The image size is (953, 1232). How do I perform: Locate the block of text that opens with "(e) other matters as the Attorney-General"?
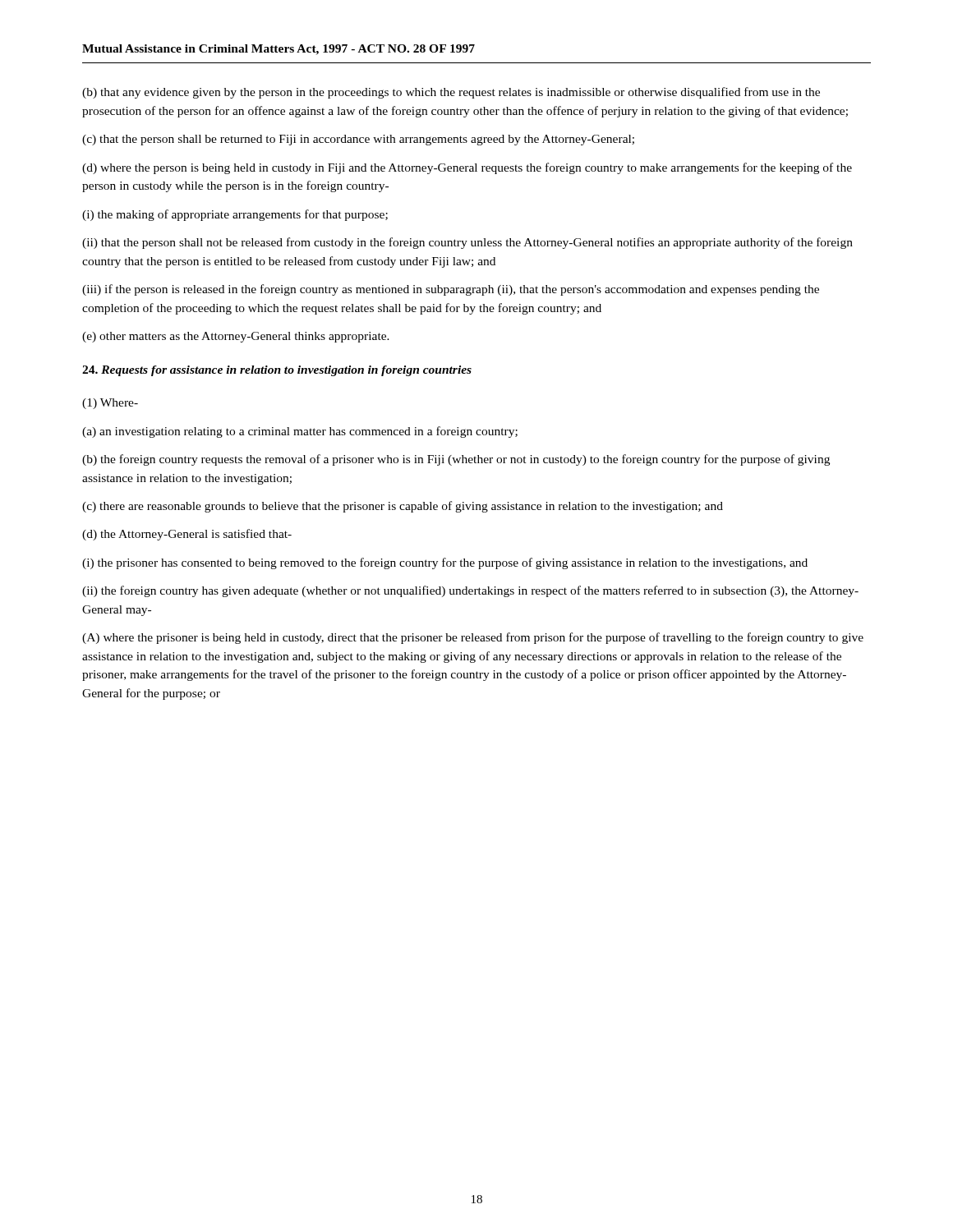click(x=236, y=337)
